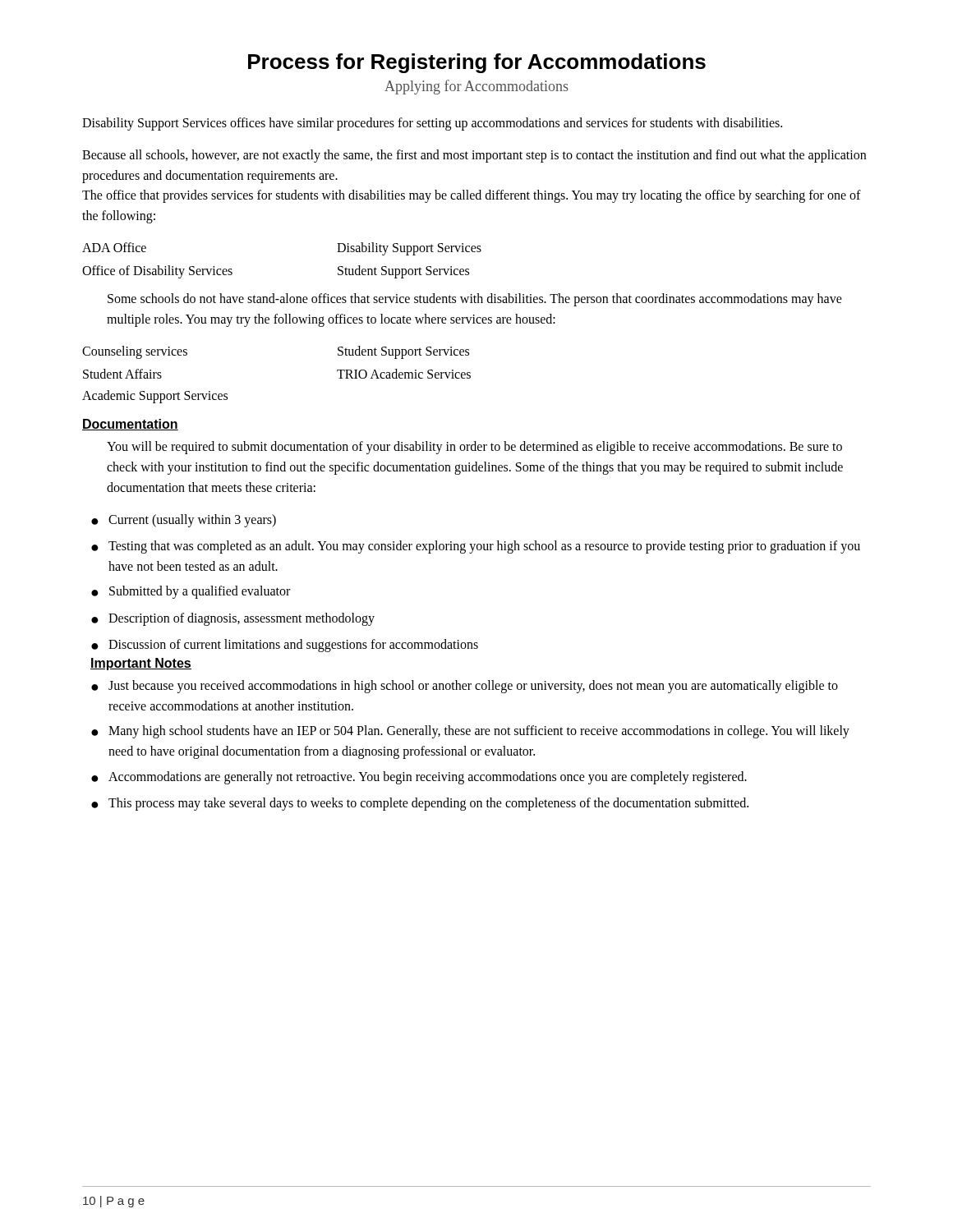Point to "● Description of diagnosis, assessment methodology"
Viewport: 953px width, 1232px height.
[233, 619]
